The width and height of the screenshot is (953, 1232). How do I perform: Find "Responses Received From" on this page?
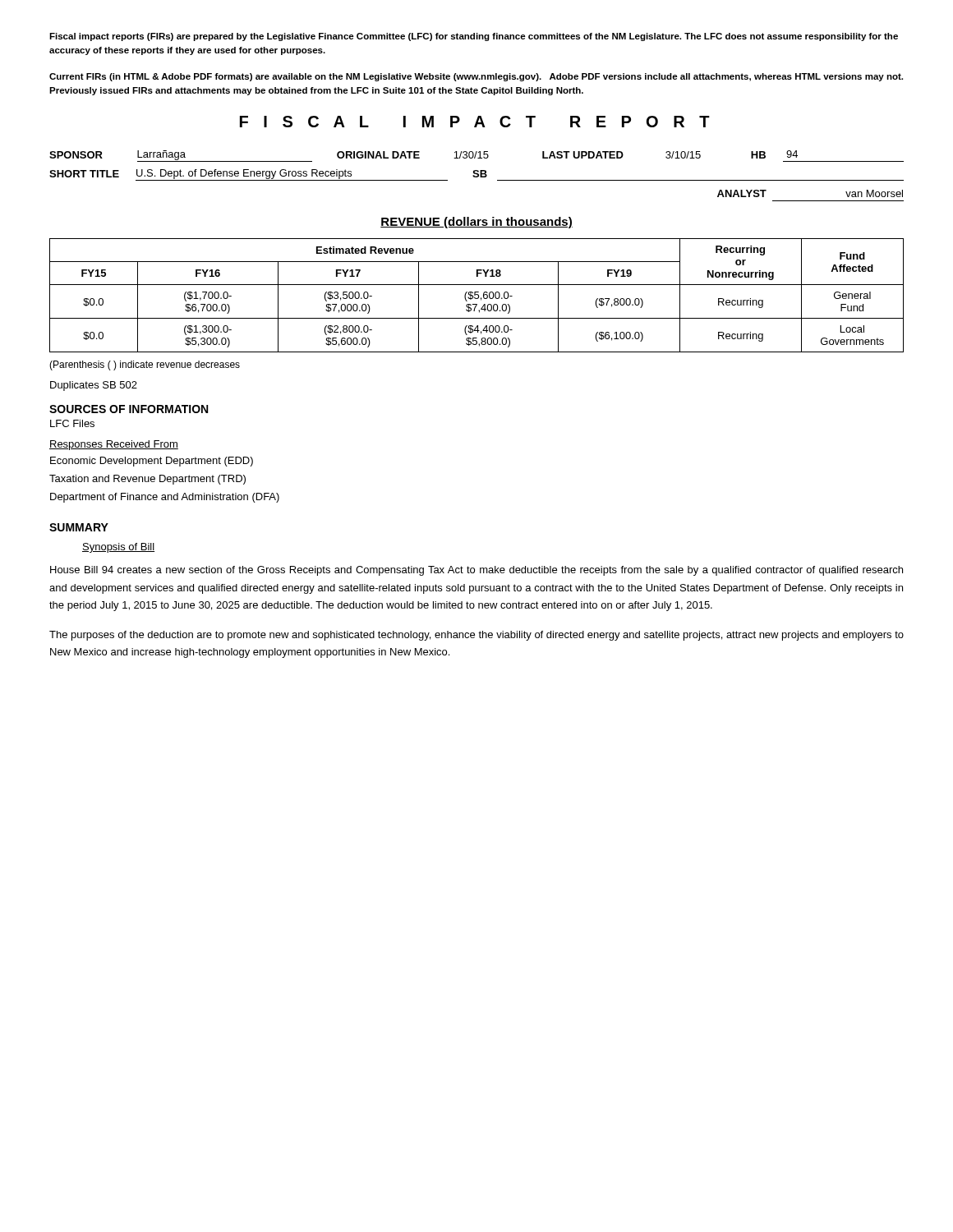click(114, 444)
